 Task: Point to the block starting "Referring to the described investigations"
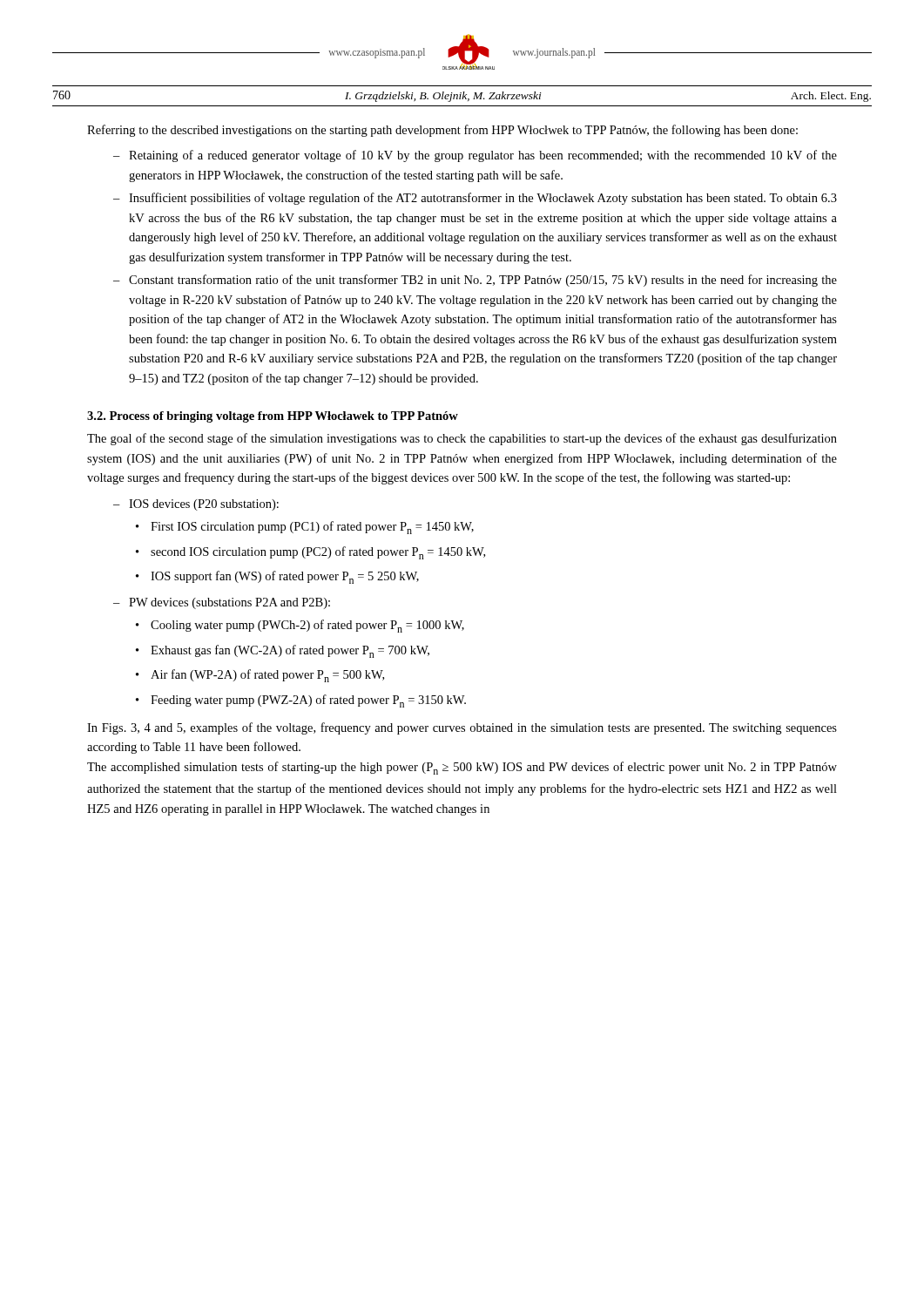pos(462,130)
